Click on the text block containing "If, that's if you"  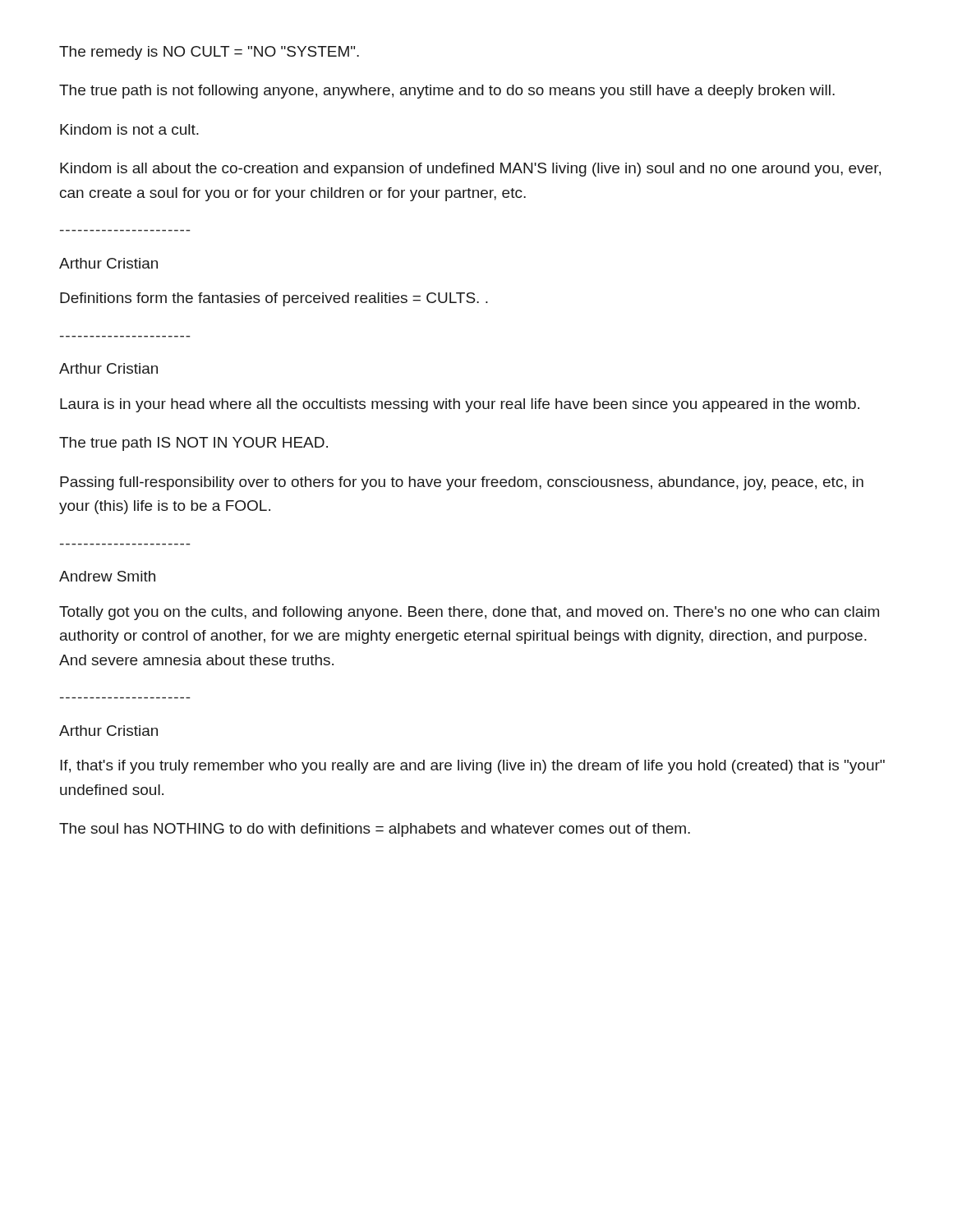click(472, 778)
